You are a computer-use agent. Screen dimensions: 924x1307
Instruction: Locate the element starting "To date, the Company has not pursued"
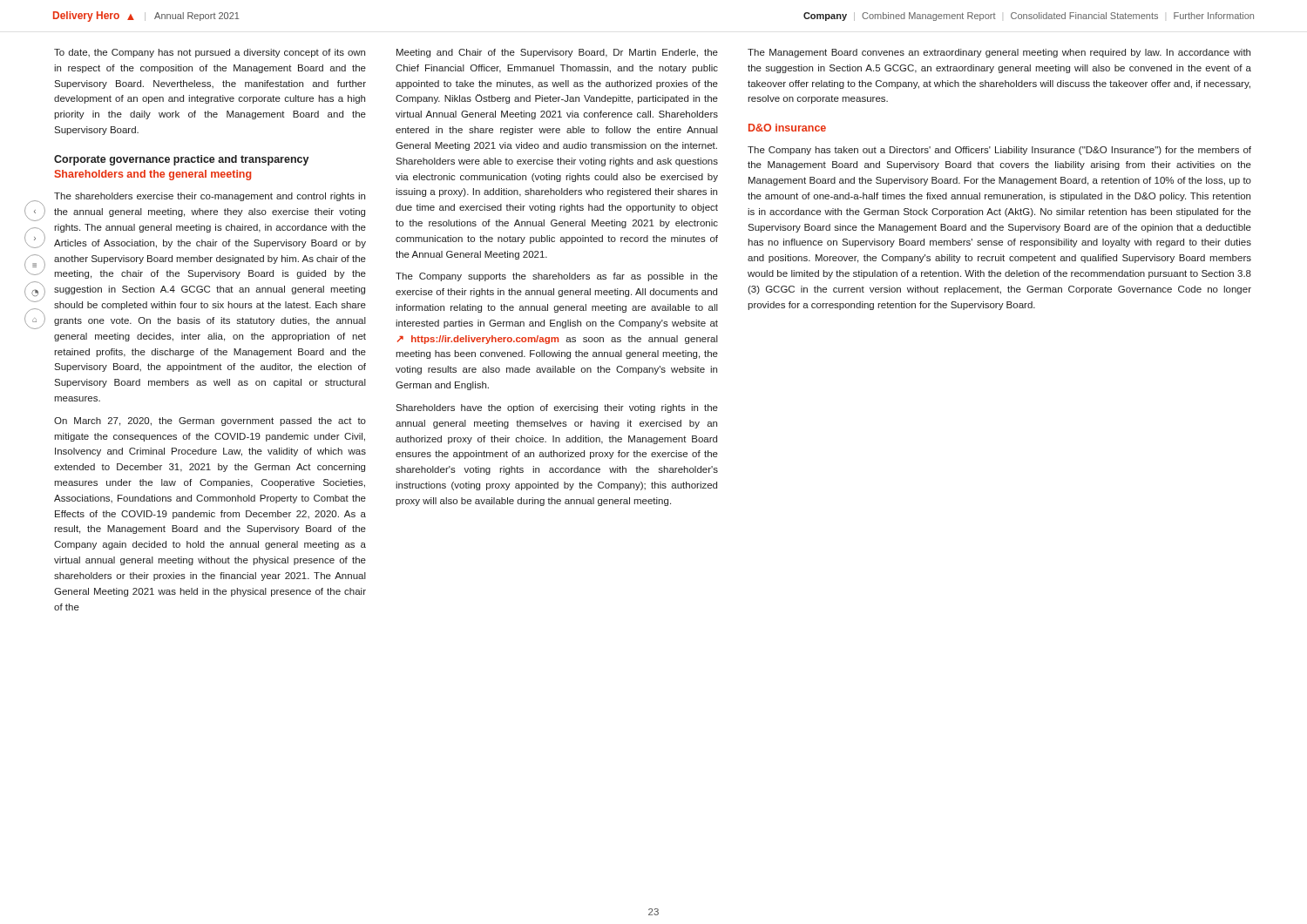(210, 92)
